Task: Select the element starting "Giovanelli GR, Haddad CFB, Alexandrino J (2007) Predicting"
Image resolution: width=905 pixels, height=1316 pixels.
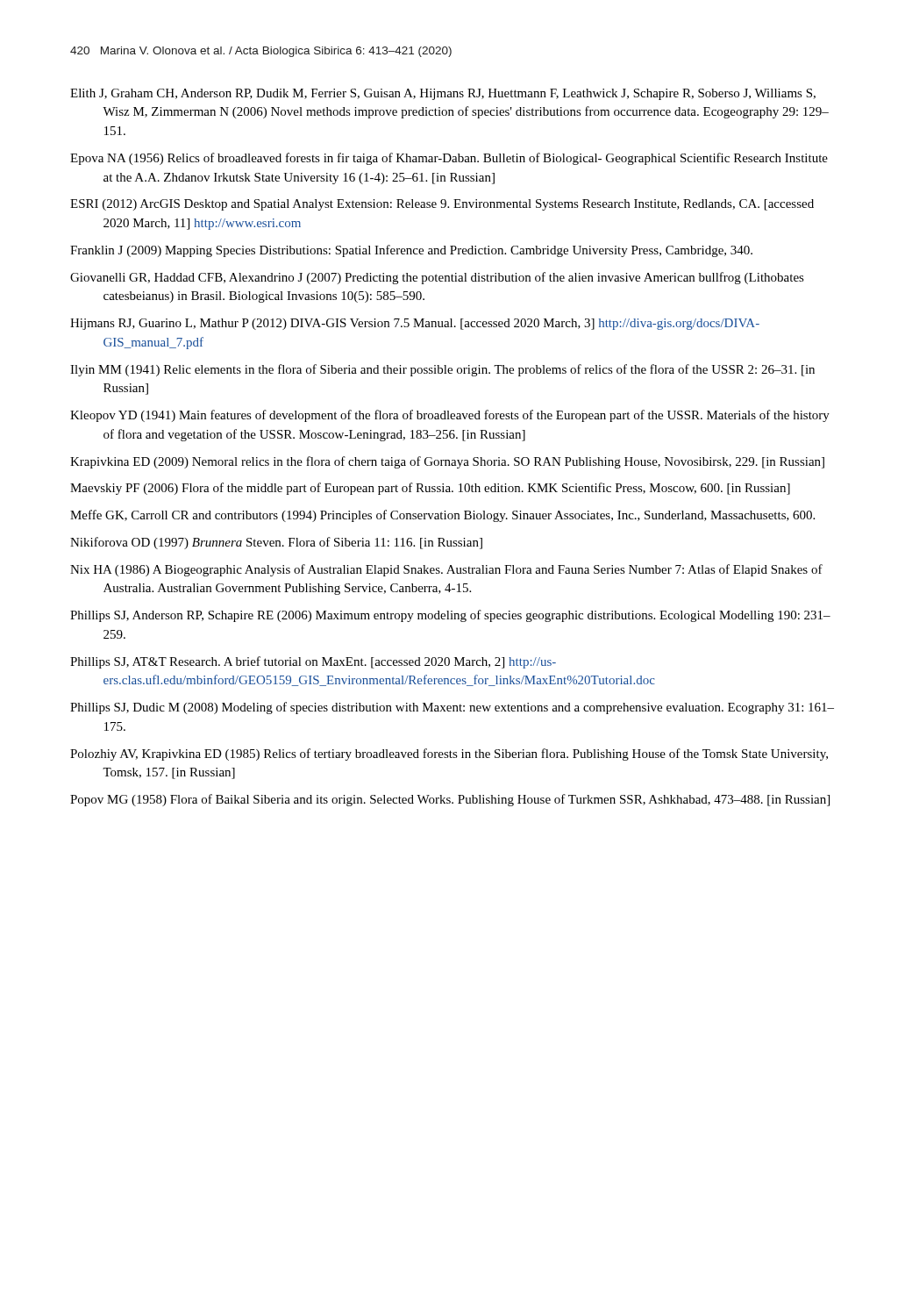Action: (x=437, y=286)
